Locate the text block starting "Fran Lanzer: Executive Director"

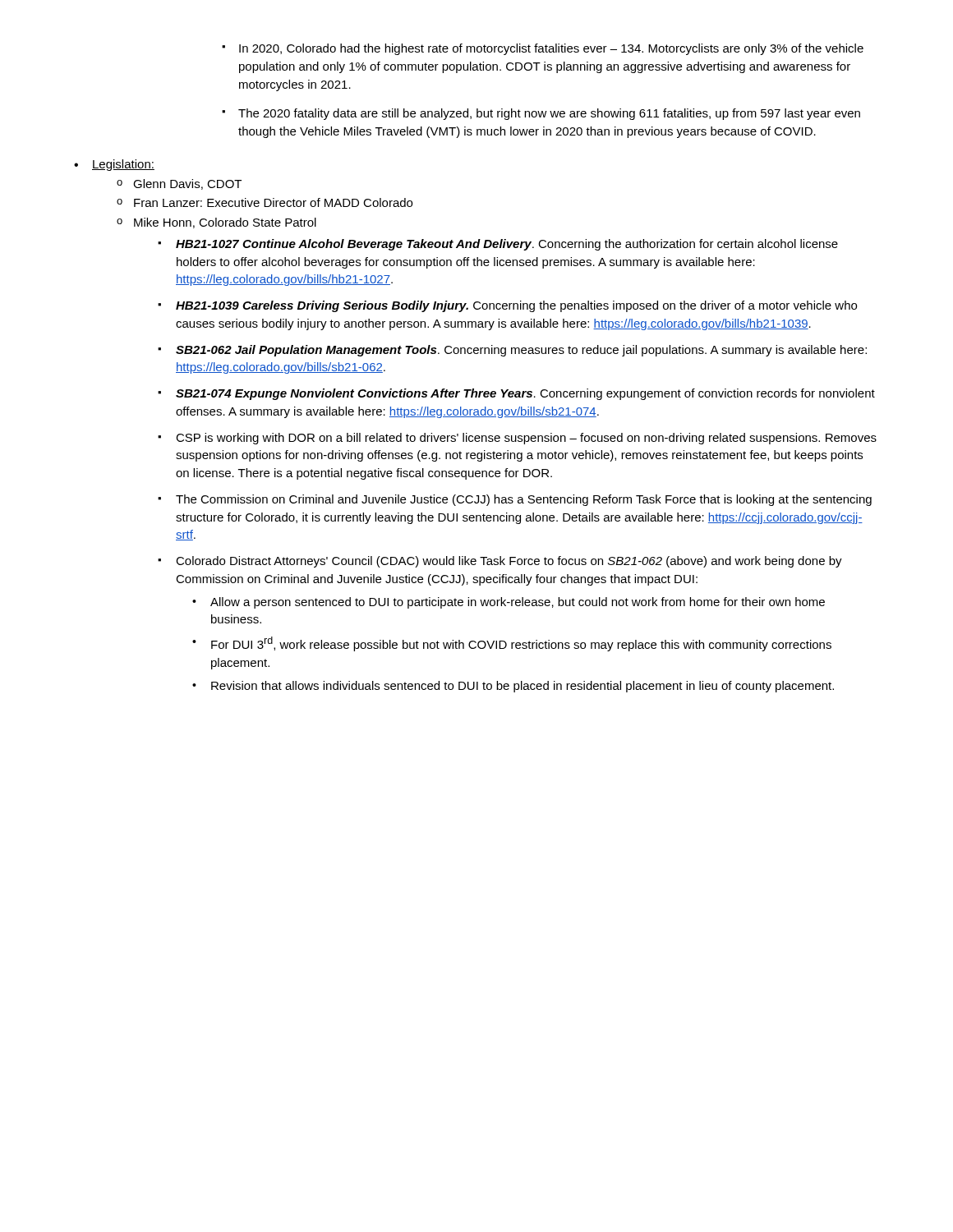click(x=273, y=203)
